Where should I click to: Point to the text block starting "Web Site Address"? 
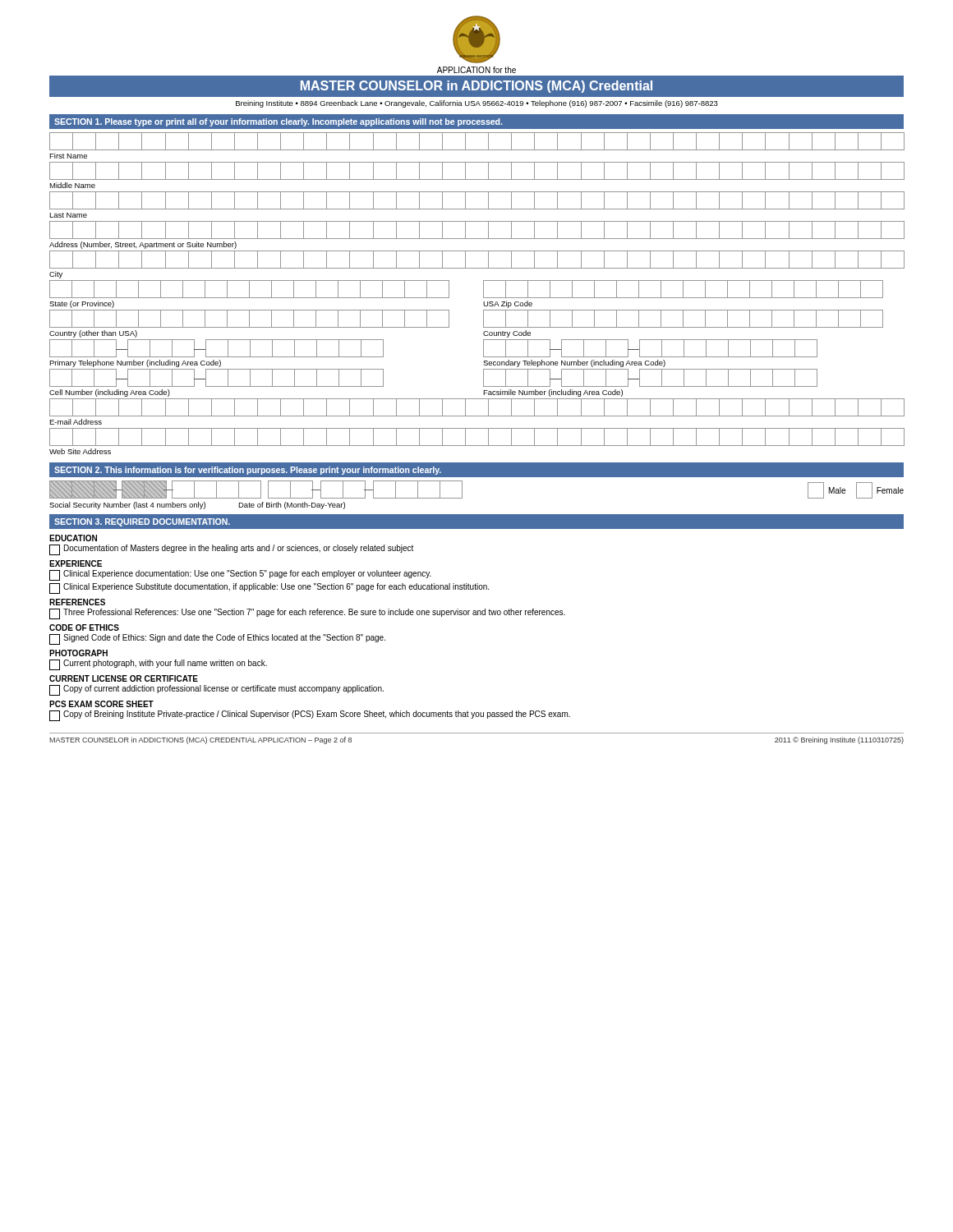(x=80, y=451)
